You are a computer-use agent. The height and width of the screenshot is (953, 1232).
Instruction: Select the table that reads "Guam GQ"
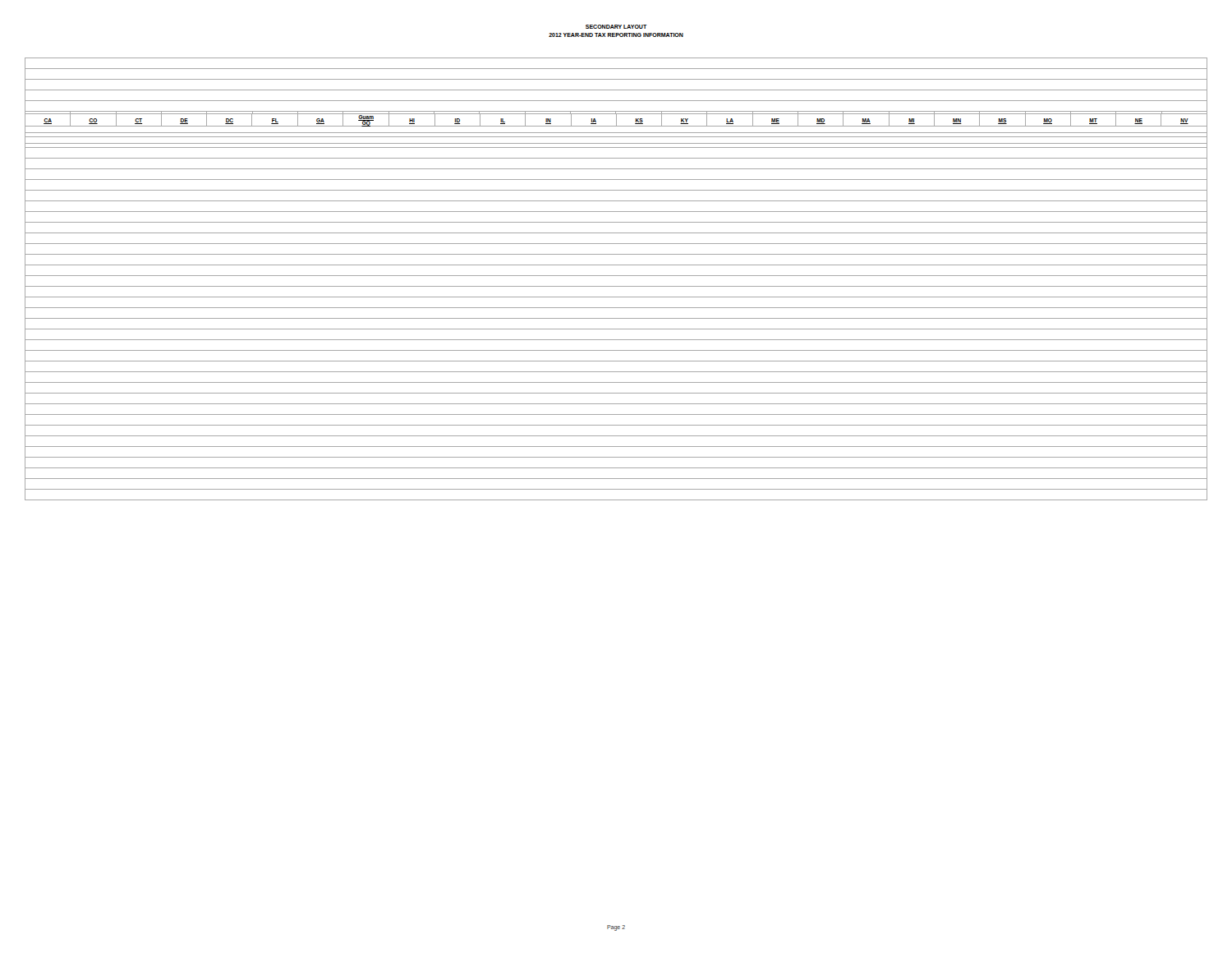coord(616,307)
